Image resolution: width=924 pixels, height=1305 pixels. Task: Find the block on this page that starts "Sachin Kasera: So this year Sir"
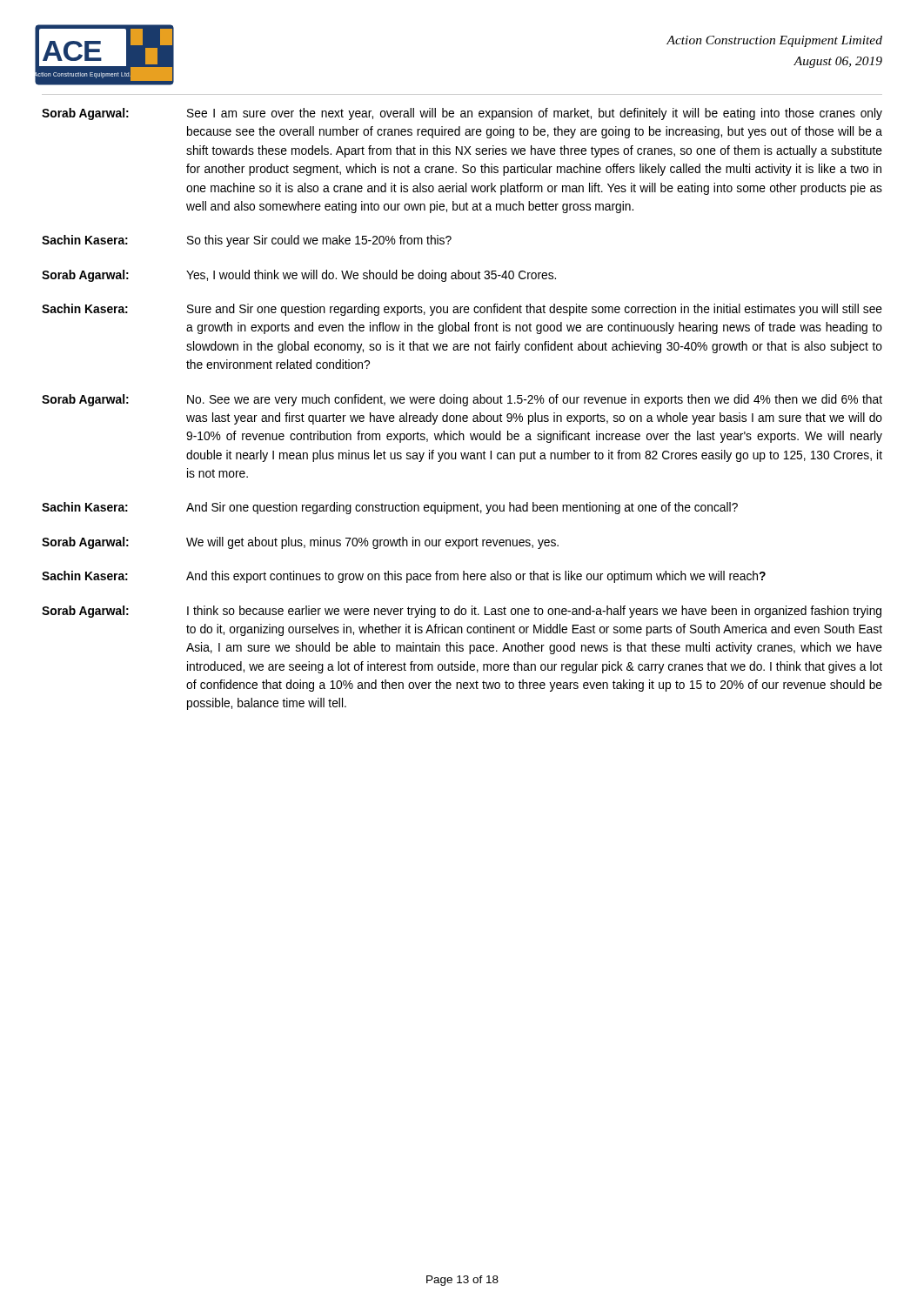pyautogui.click(x=462, y=241)
